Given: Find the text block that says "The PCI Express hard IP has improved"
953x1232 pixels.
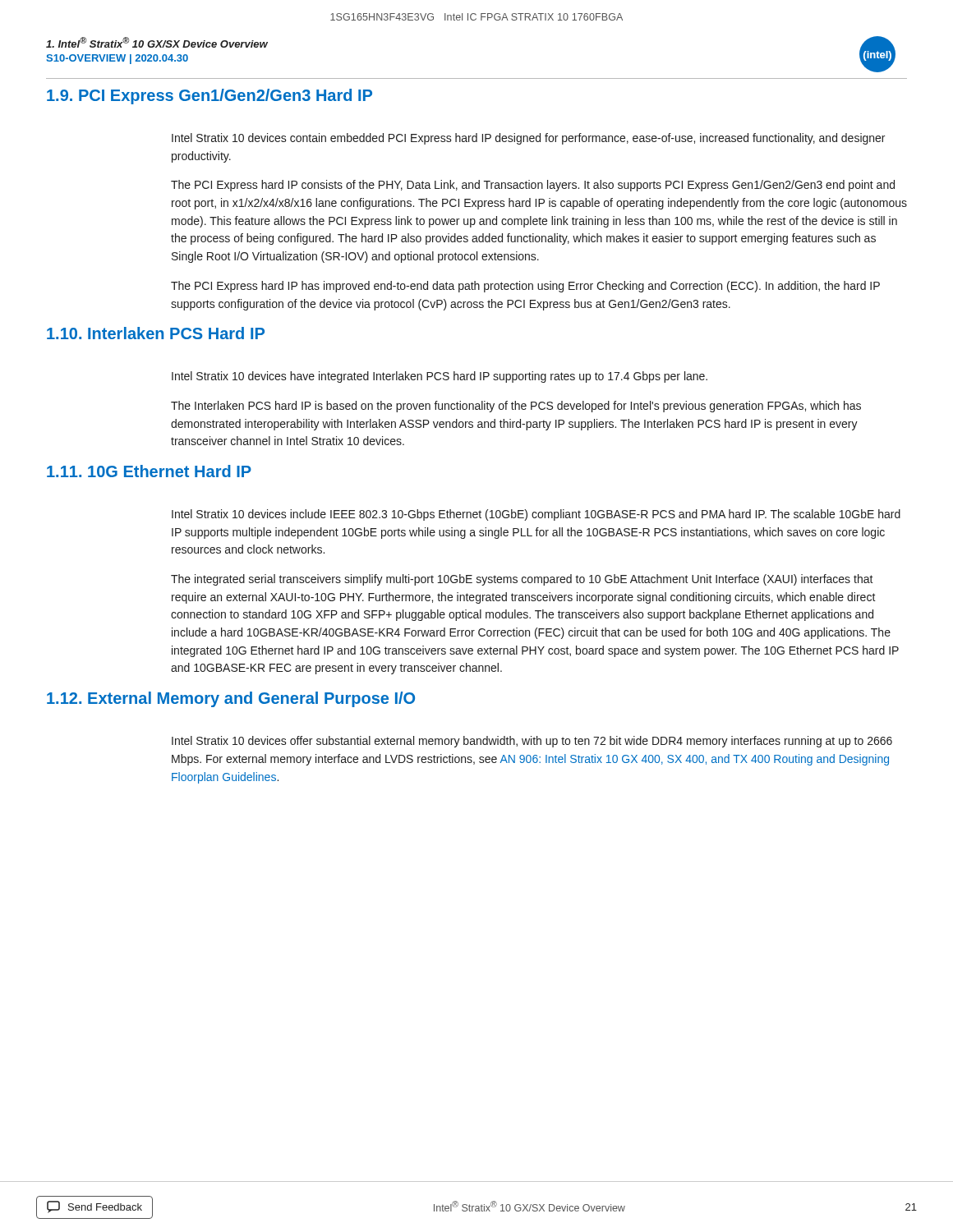Looking at the screenshot, I should [525, 295].
